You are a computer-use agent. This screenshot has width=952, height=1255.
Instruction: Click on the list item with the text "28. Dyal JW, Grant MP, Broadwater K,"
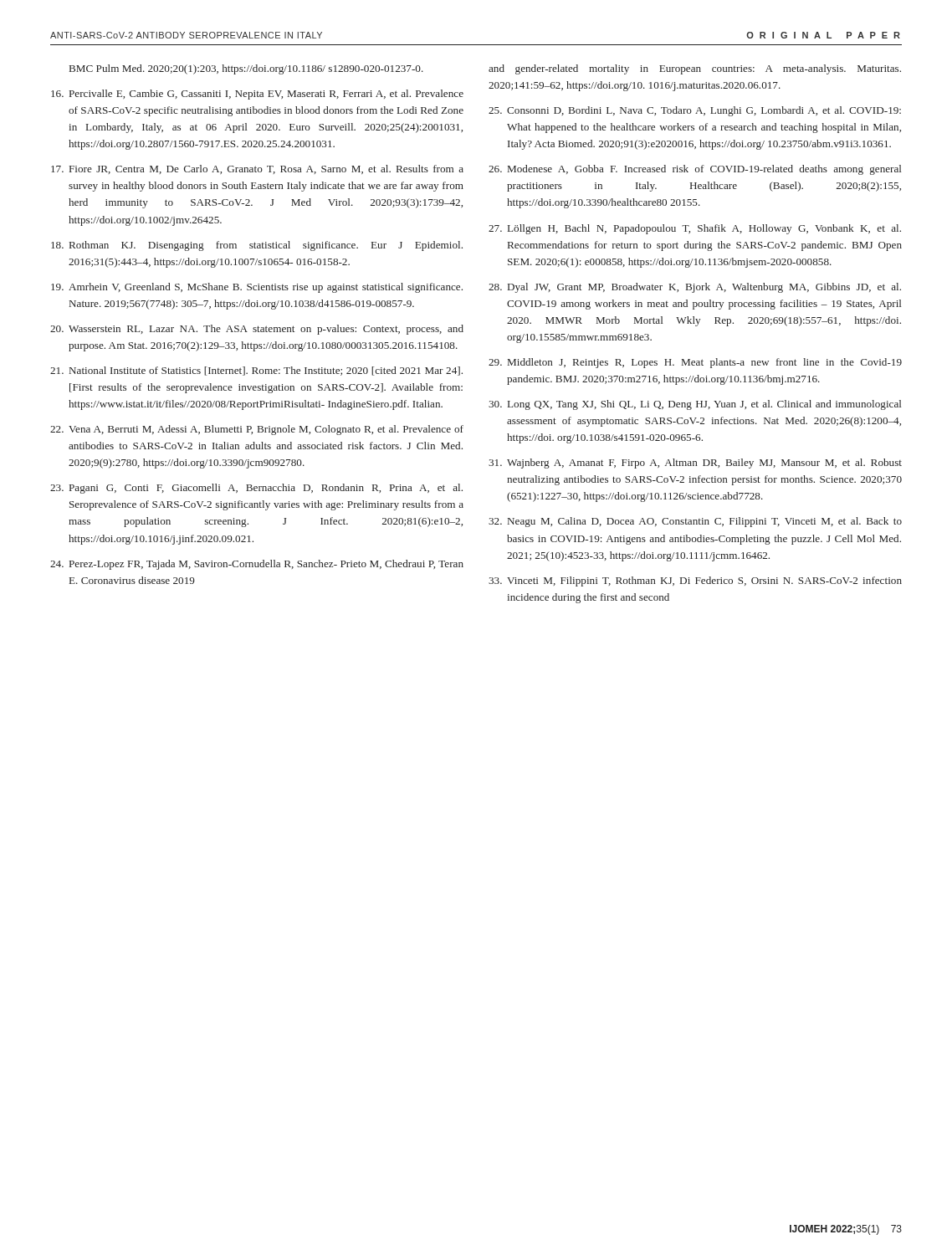(x=695, y=312)
